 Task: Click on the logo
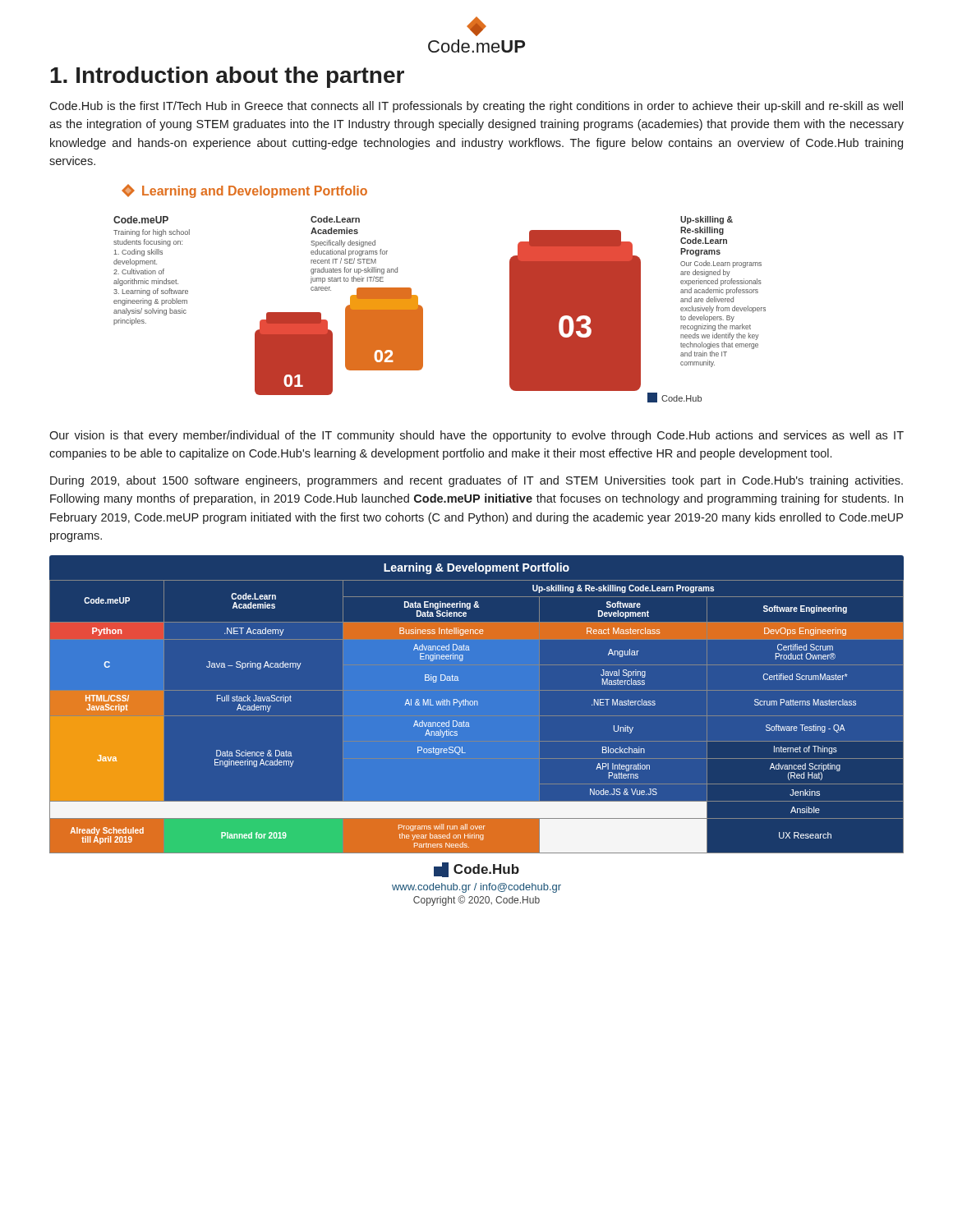(x=476, y=30)
